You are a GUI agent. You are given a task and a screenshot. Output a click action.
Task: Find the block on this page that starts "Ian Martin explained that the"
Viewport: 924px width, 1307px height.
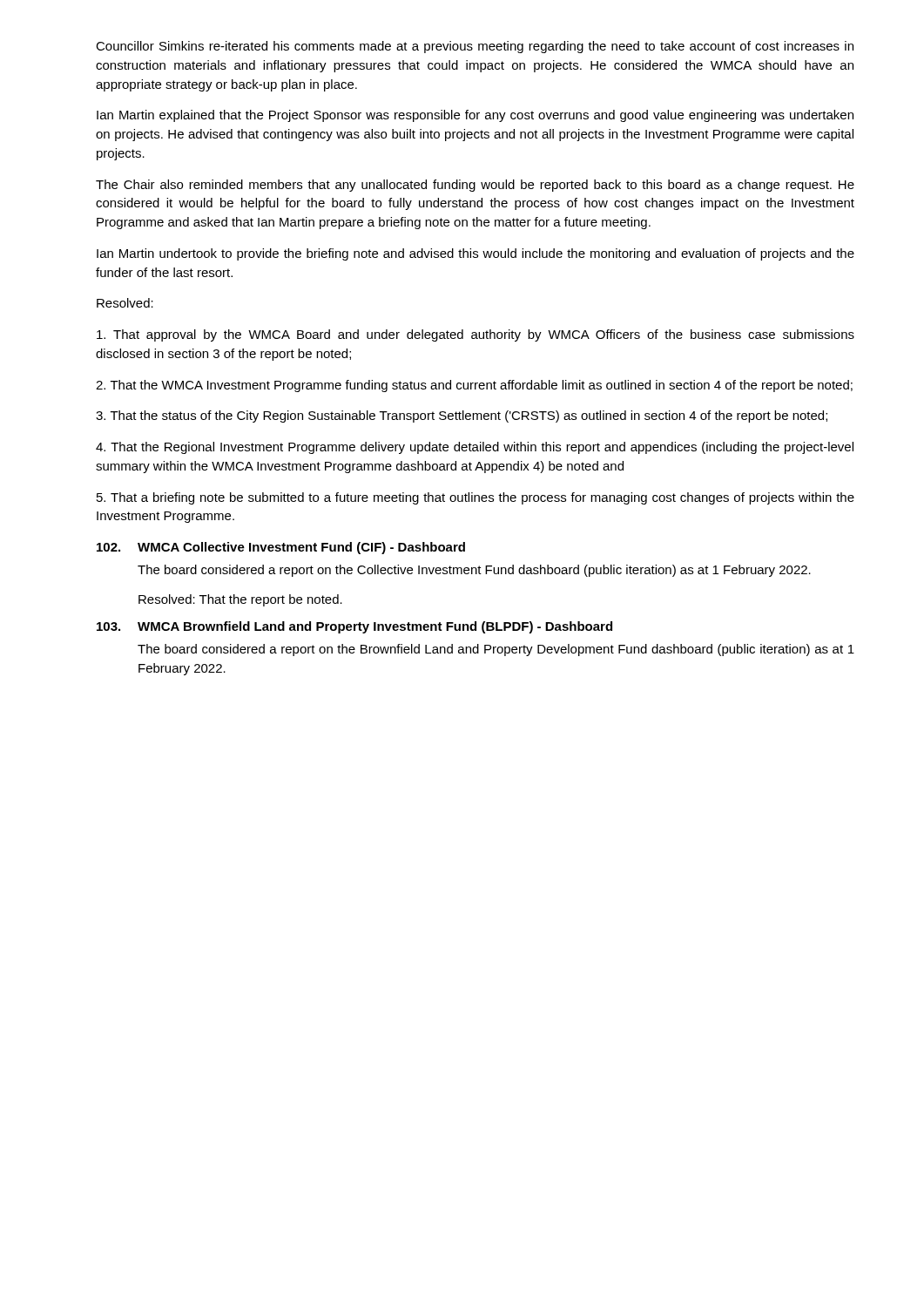click(475, 134)
